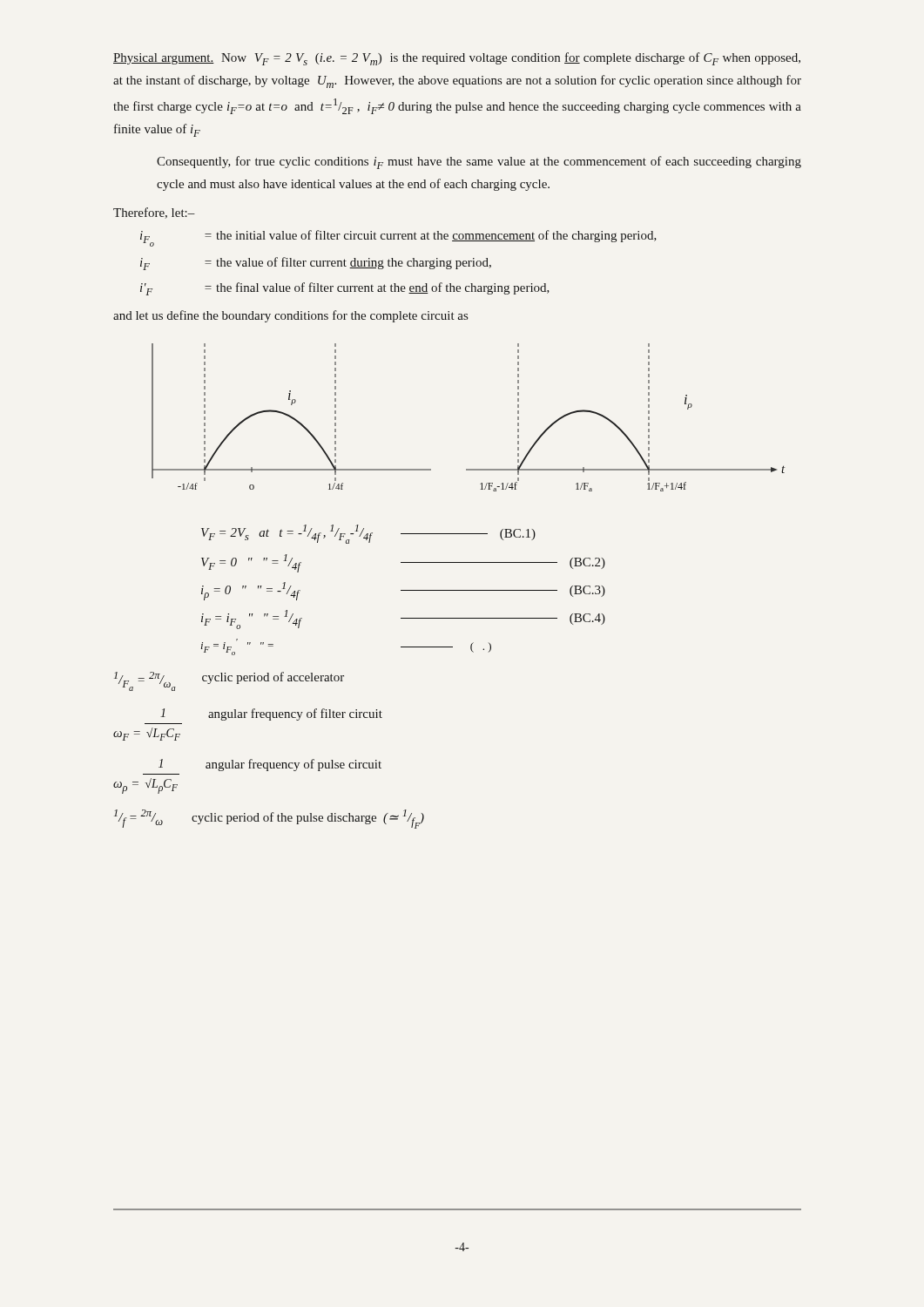
Task: Select the text containing "Therefore, let:–"
Action: click(154, 213)
